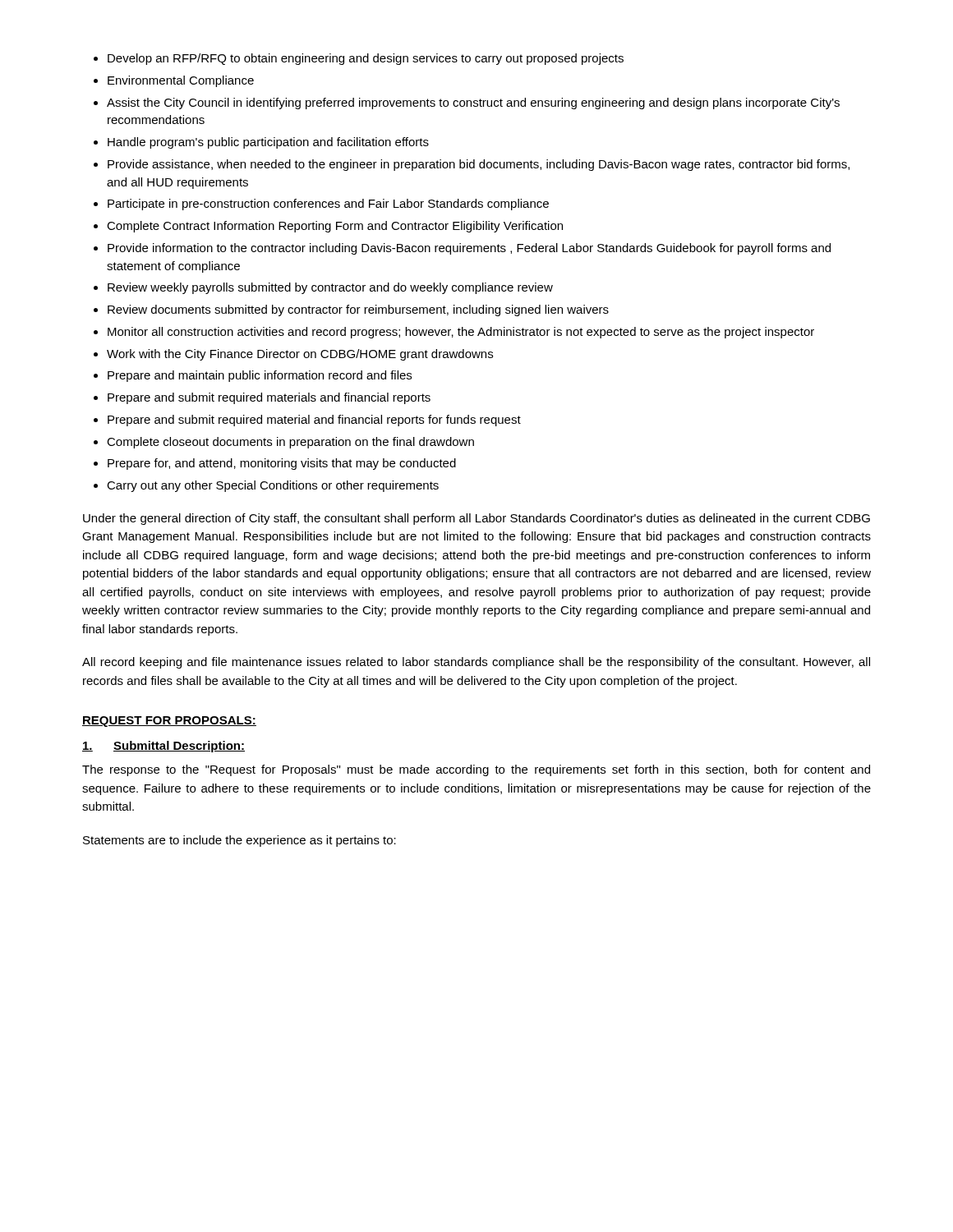This screenshot has height=1232, width=953.
Task: Select the list item with the text "Review weekly payrolls submitted by contractor and do"
Action: (489, 288)
